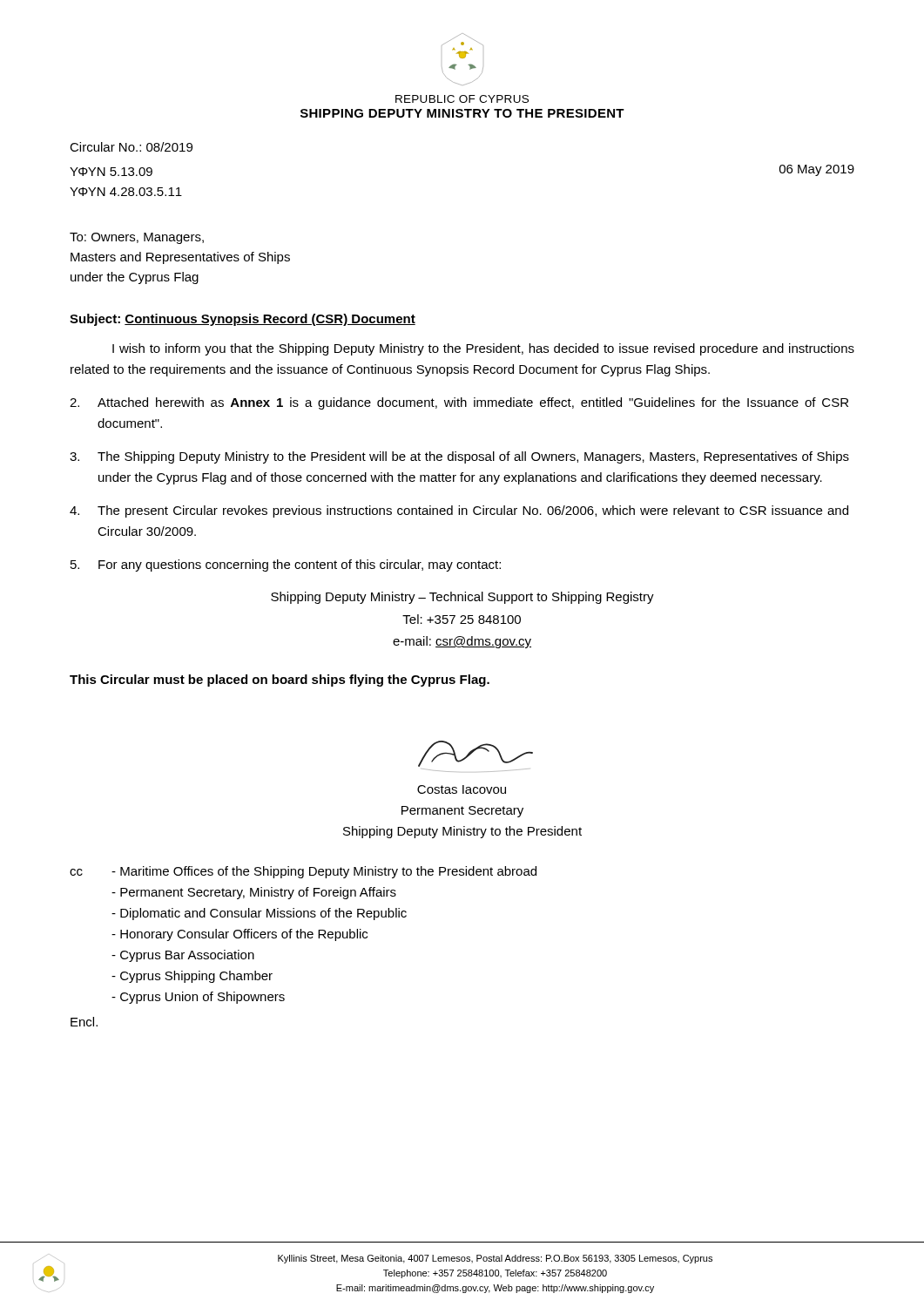924x1307 pixels.
Task: Find the block on this page that starts "4.The present Circular revokes previous instructions contained"
Action: 459,521
